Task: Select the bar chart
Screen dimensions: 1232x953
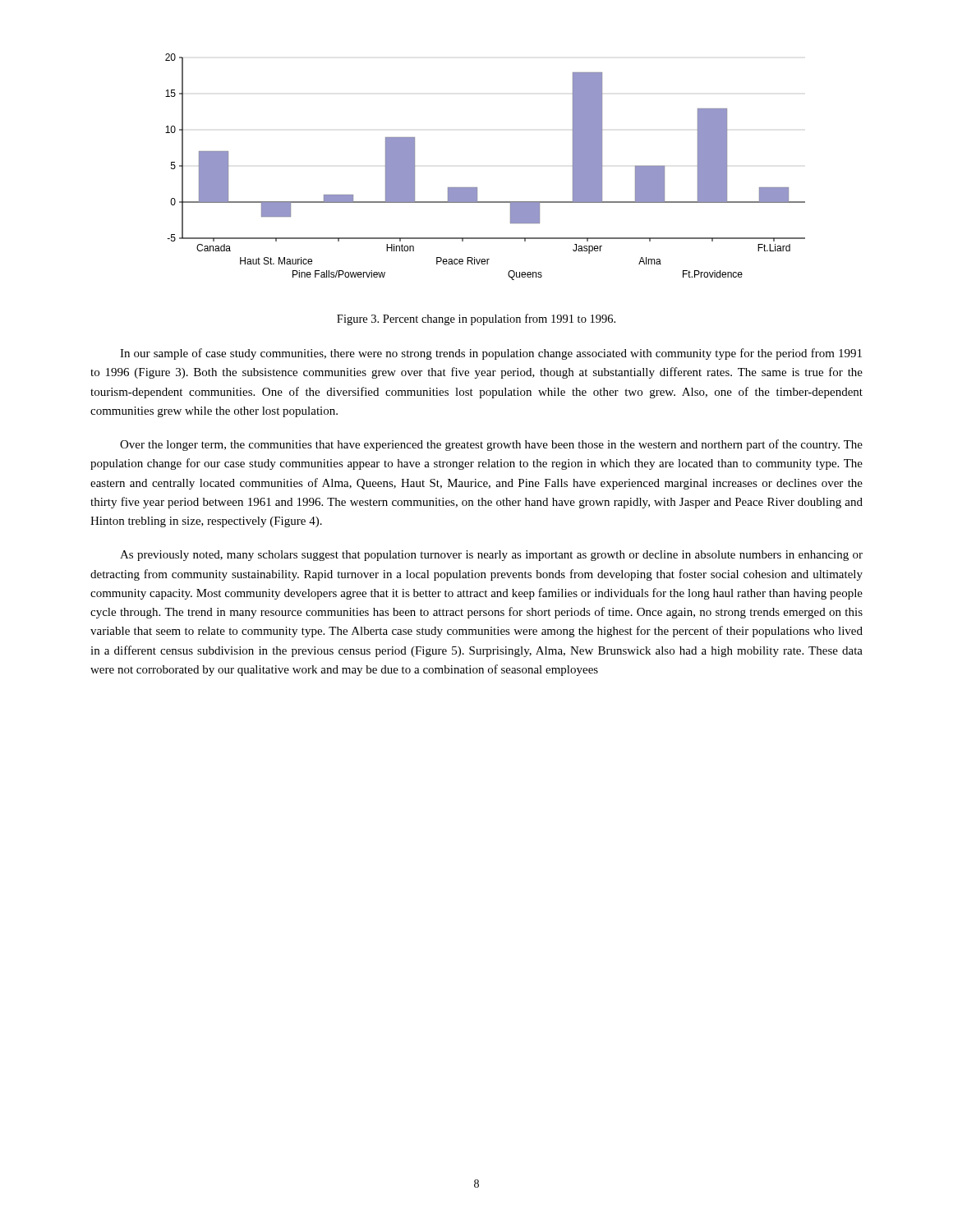Action: point(476,178)
